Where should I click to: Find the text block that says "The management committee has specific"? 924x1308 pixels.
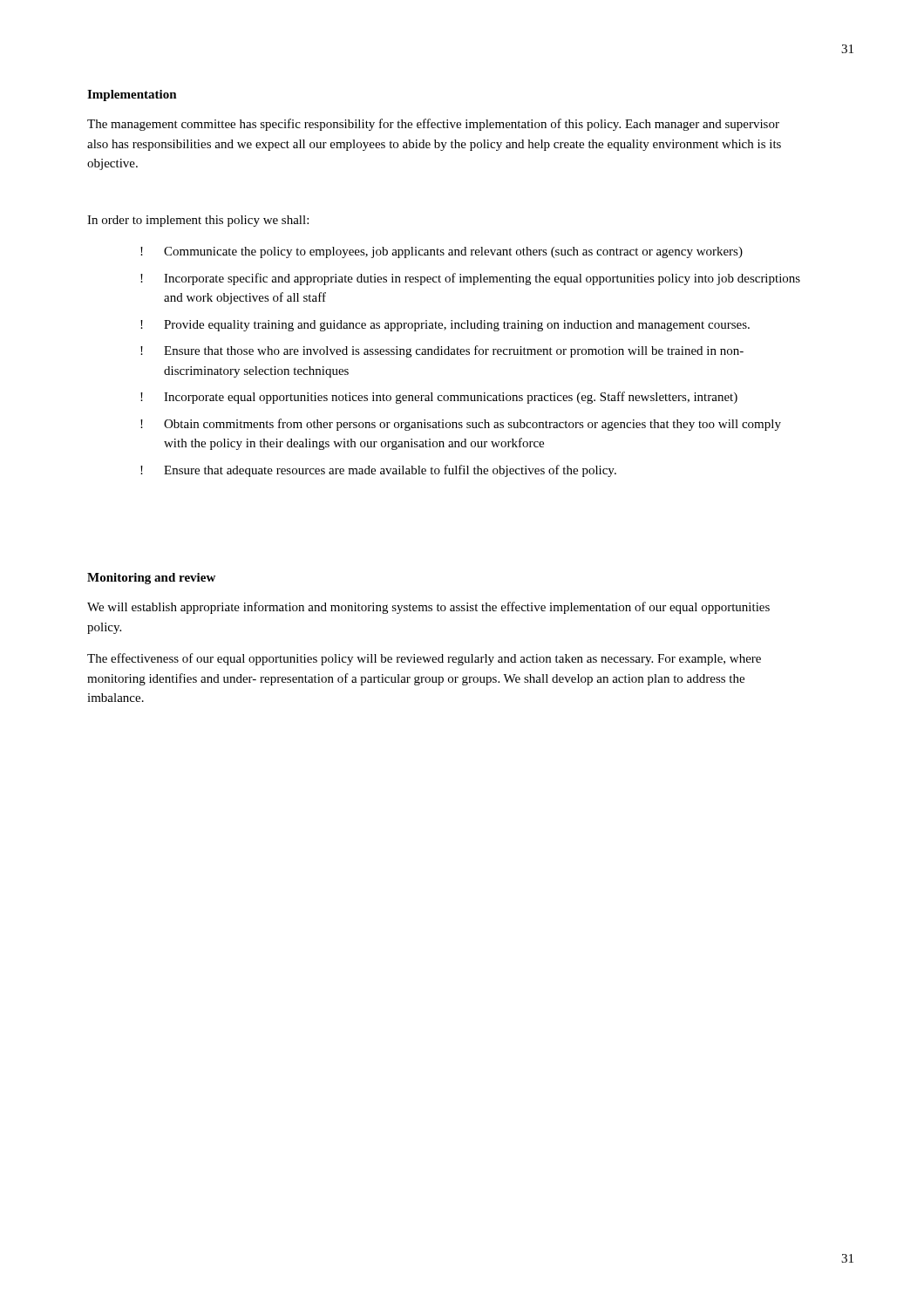click(x=434, y=143)
